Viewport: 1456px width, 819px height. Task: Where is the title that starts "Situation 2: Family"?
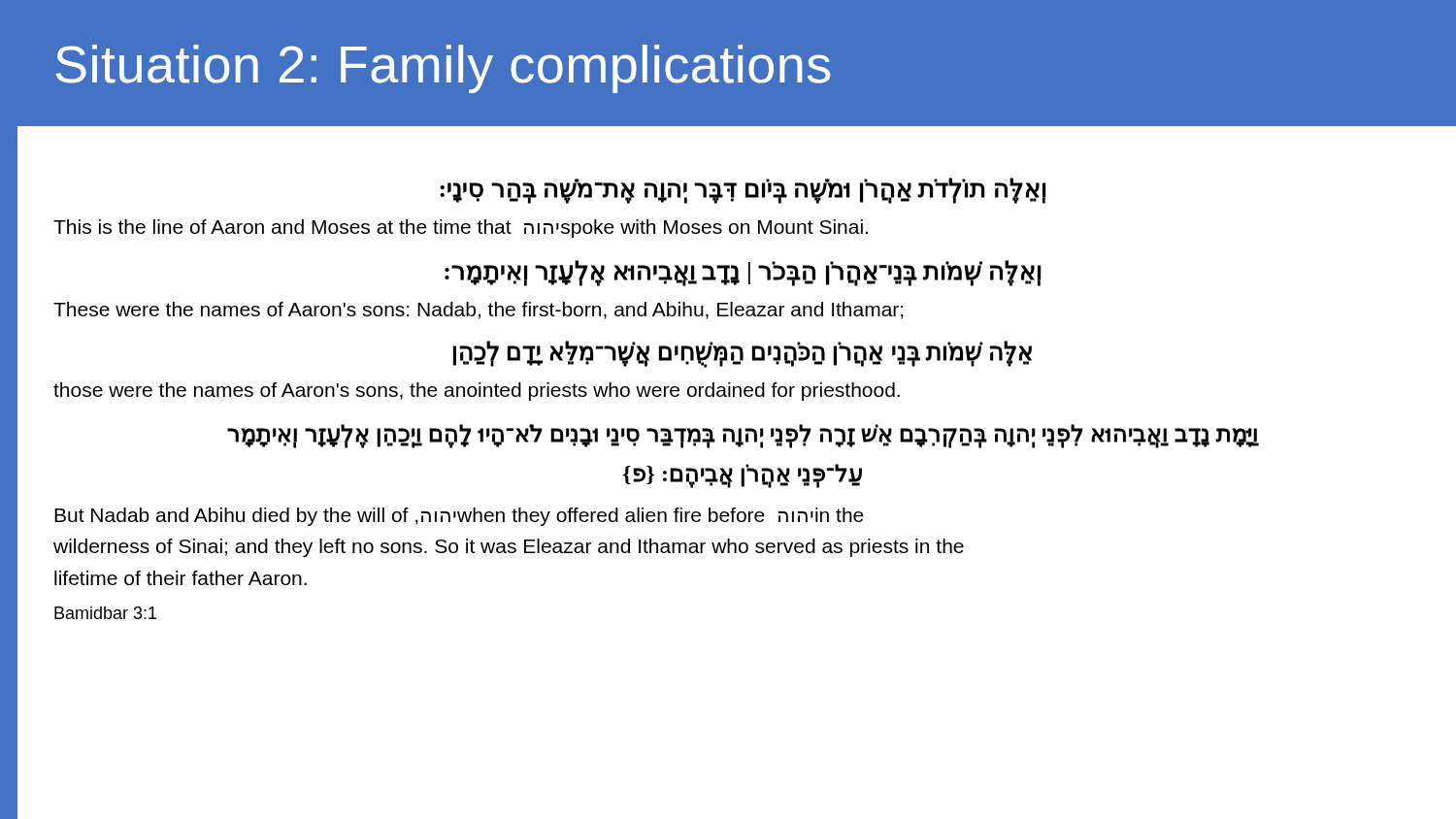click(733, 64)
